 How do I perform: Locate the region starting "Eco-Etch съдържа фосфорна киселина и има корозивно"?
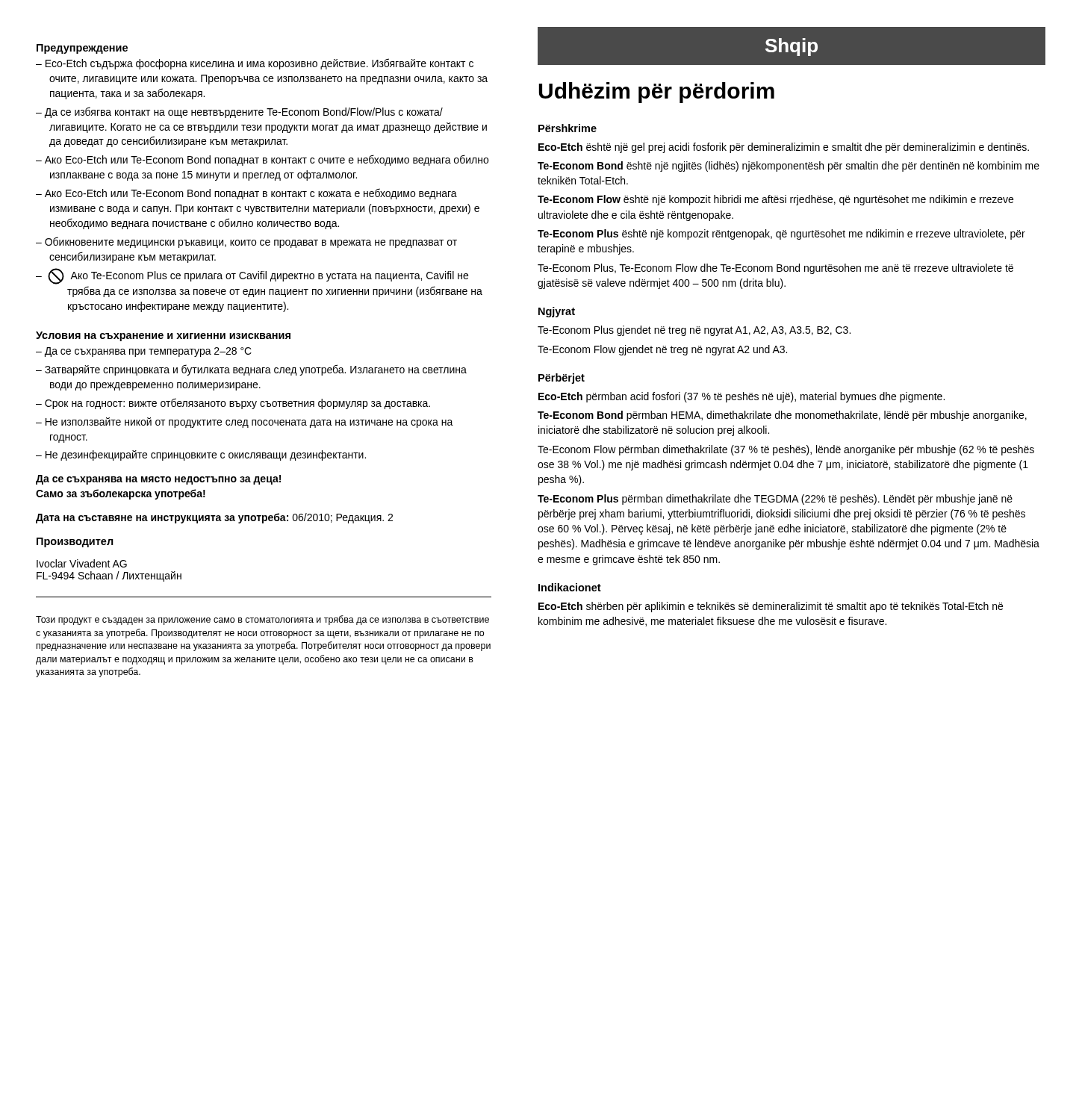(x=264, y=186)
